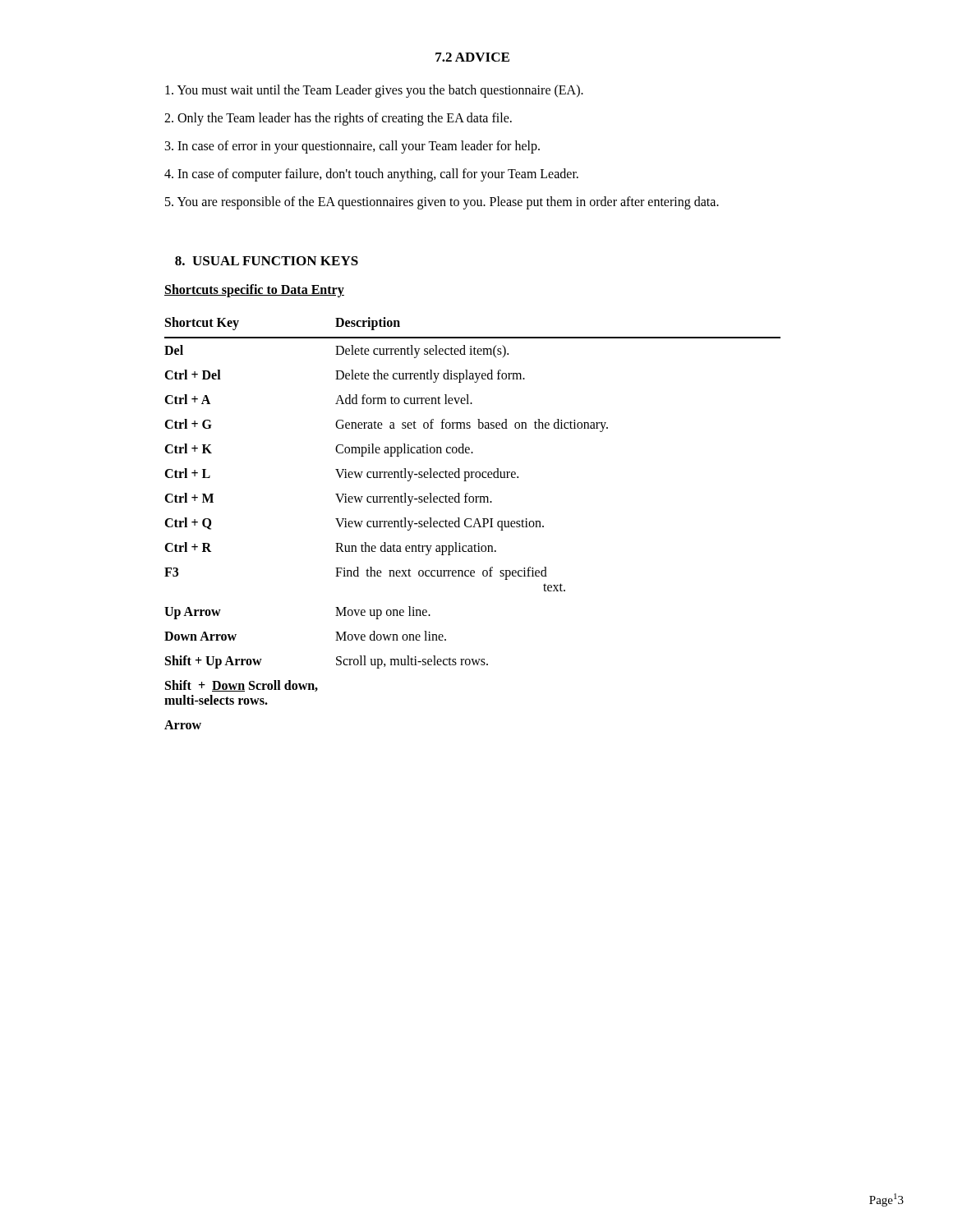
Task: Locate the passage starting "Shortcuts specific to"
Action: point(254,290)
